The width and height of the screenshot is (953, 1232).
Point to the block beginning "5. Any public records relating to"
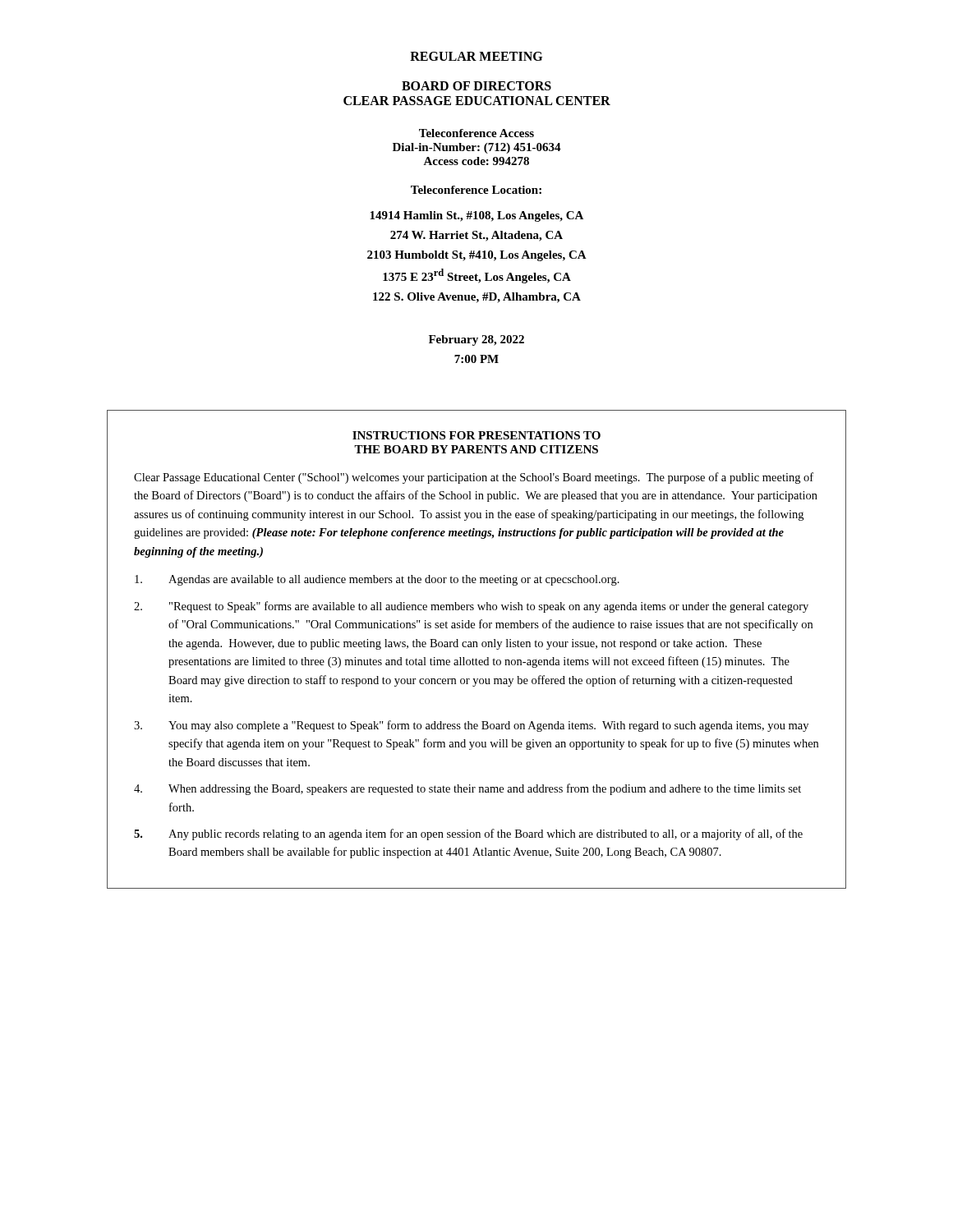click(476, 843)
